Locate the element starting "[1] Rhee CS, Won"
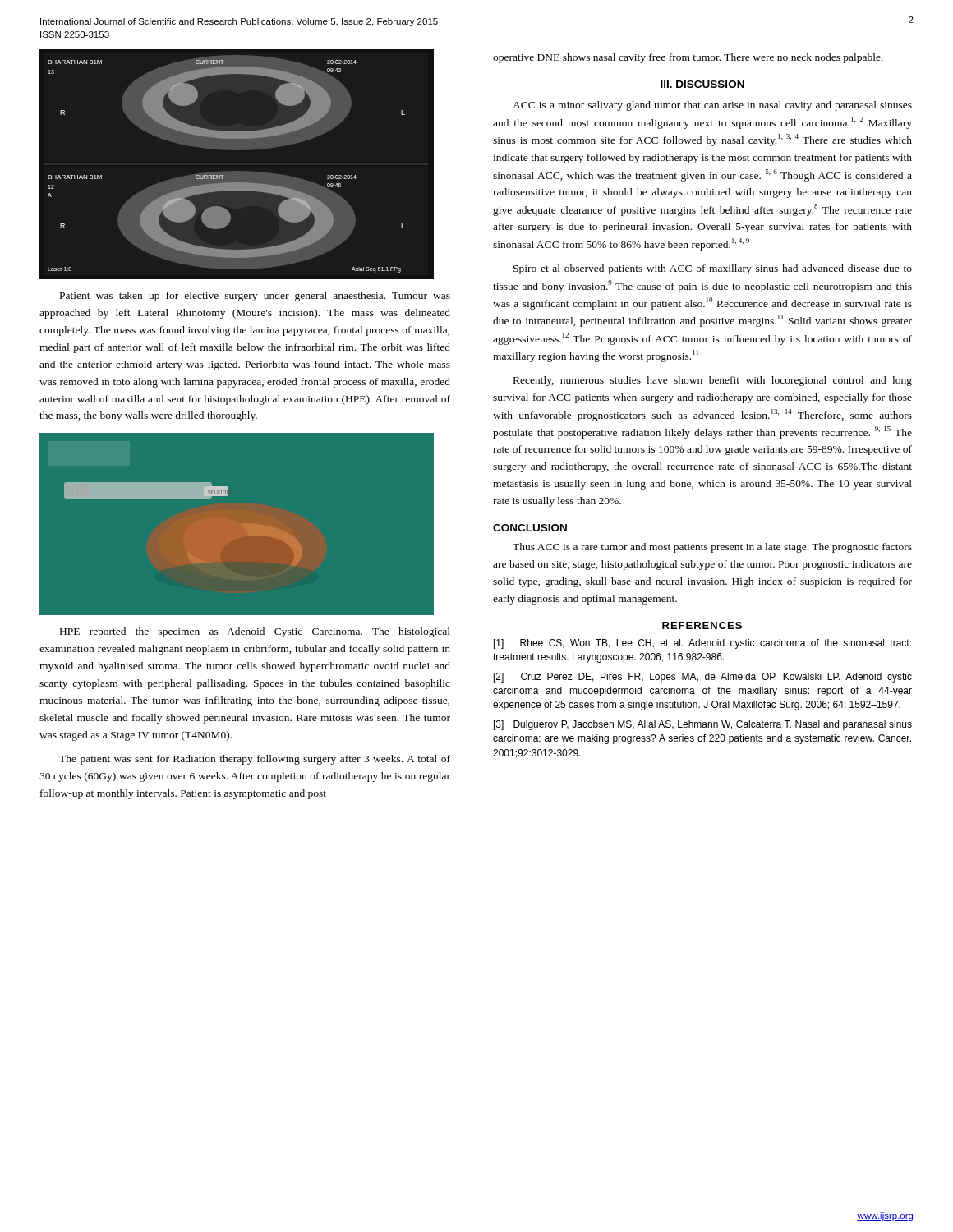This screenshot has height=1232, width=953. pos(702,650)
